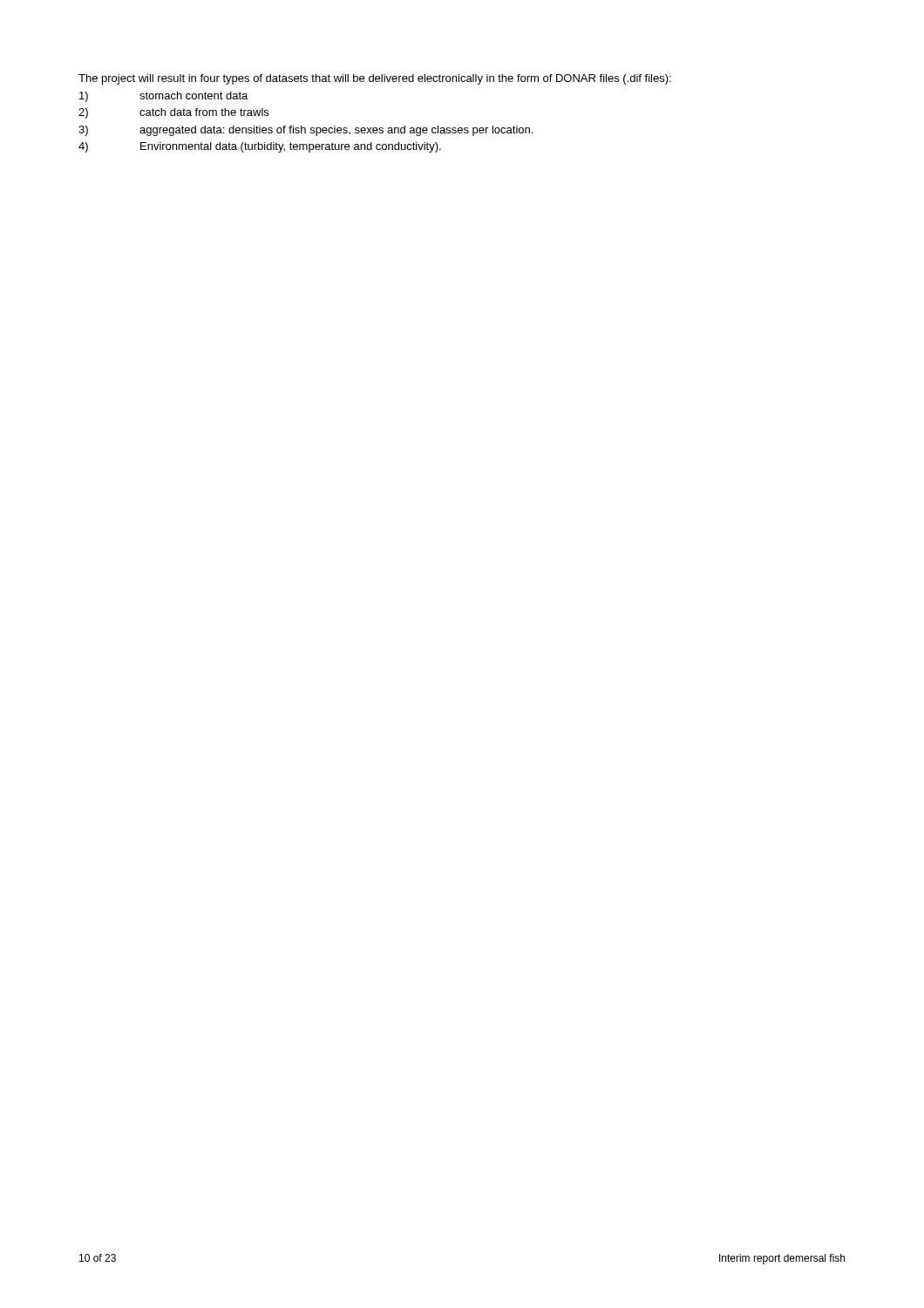The width and height of the screenshot is (924, 1308).
Task: Where does it say "4) Environmental data (turbidity, temperature and conductivity)."?
Action: coord(260,147)
